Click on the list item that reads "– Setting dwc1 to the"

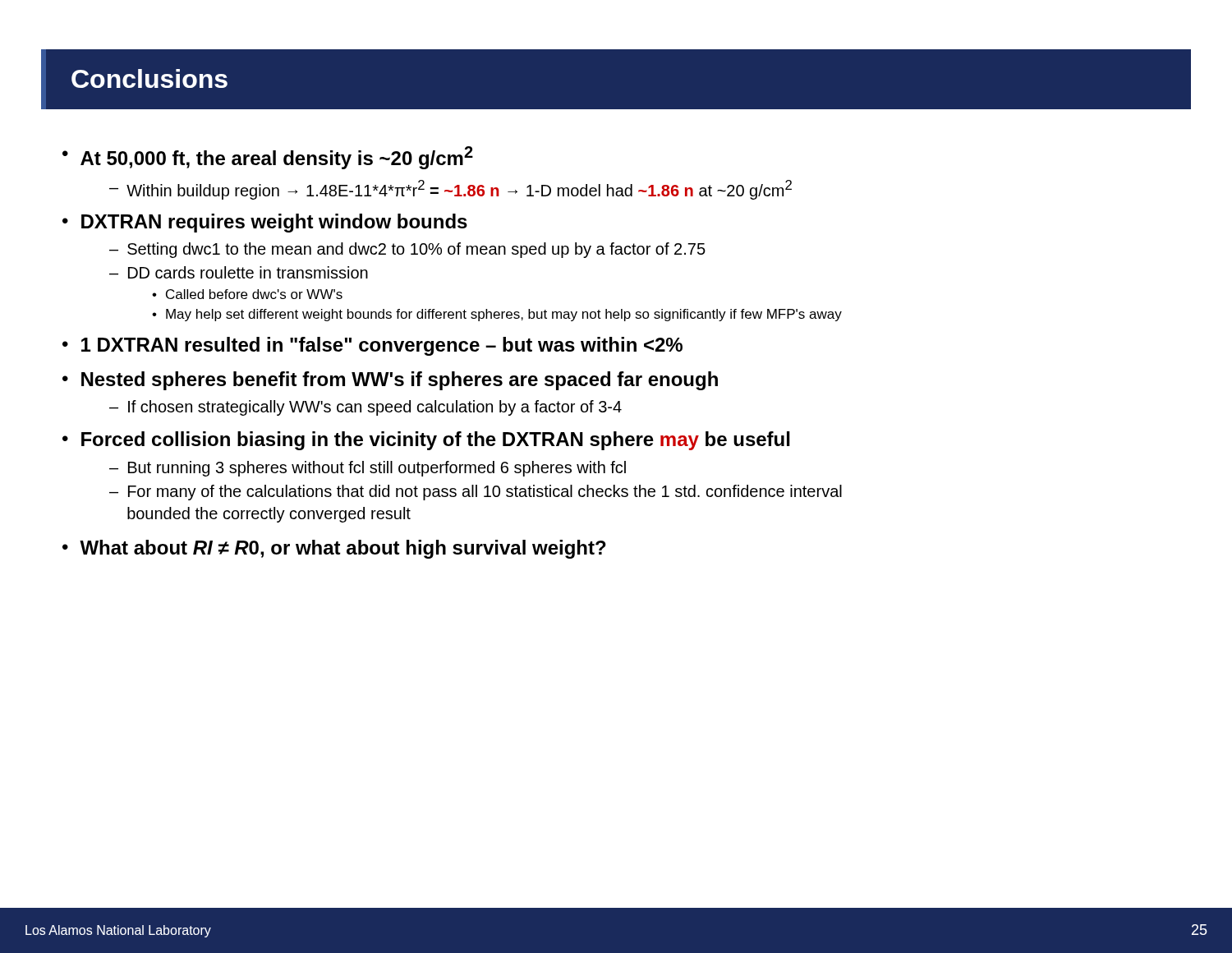(x=640, y=250)
